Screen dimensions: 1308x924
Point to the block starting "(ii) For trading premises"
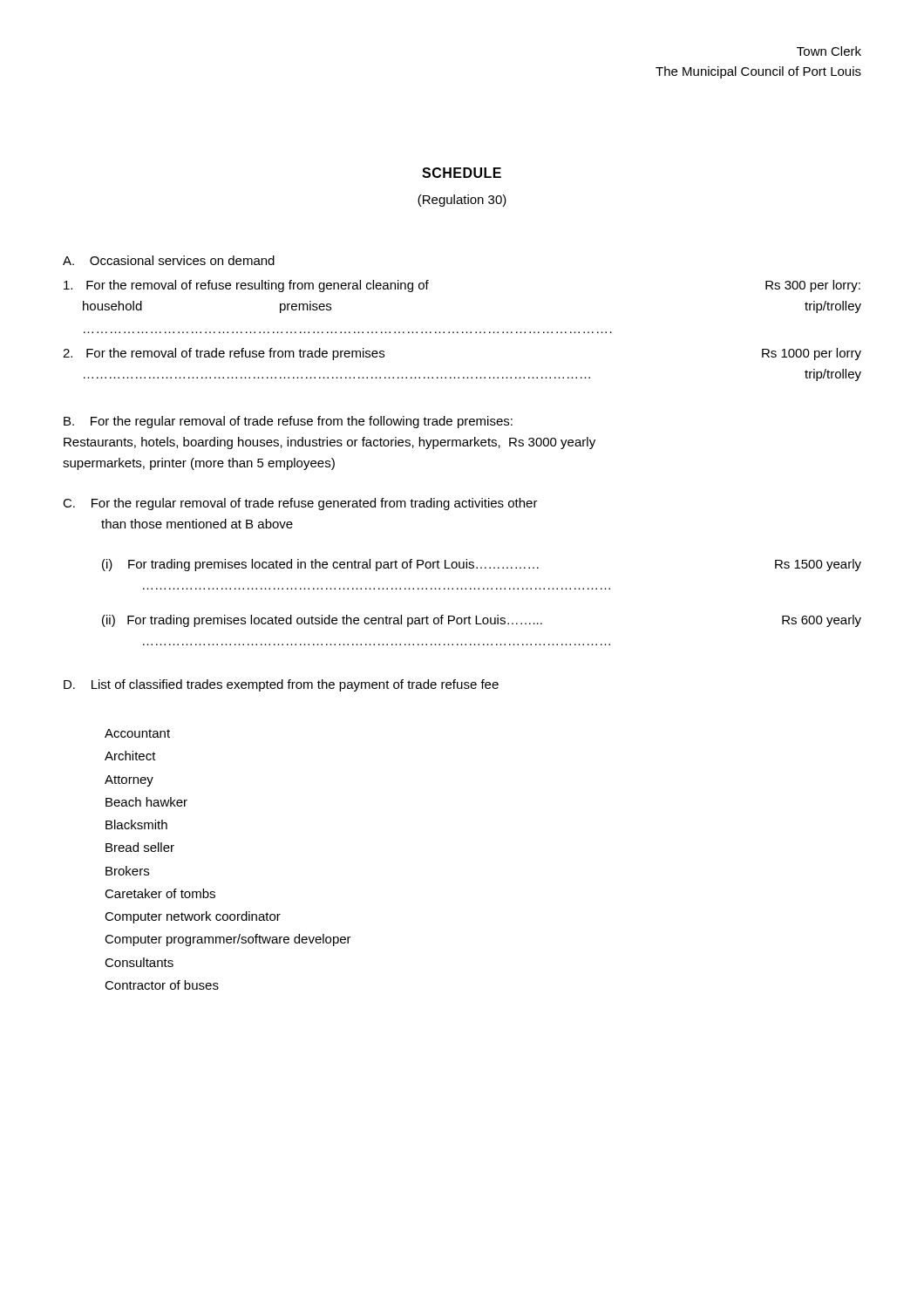pyautogui.click(x=481, y=620)
